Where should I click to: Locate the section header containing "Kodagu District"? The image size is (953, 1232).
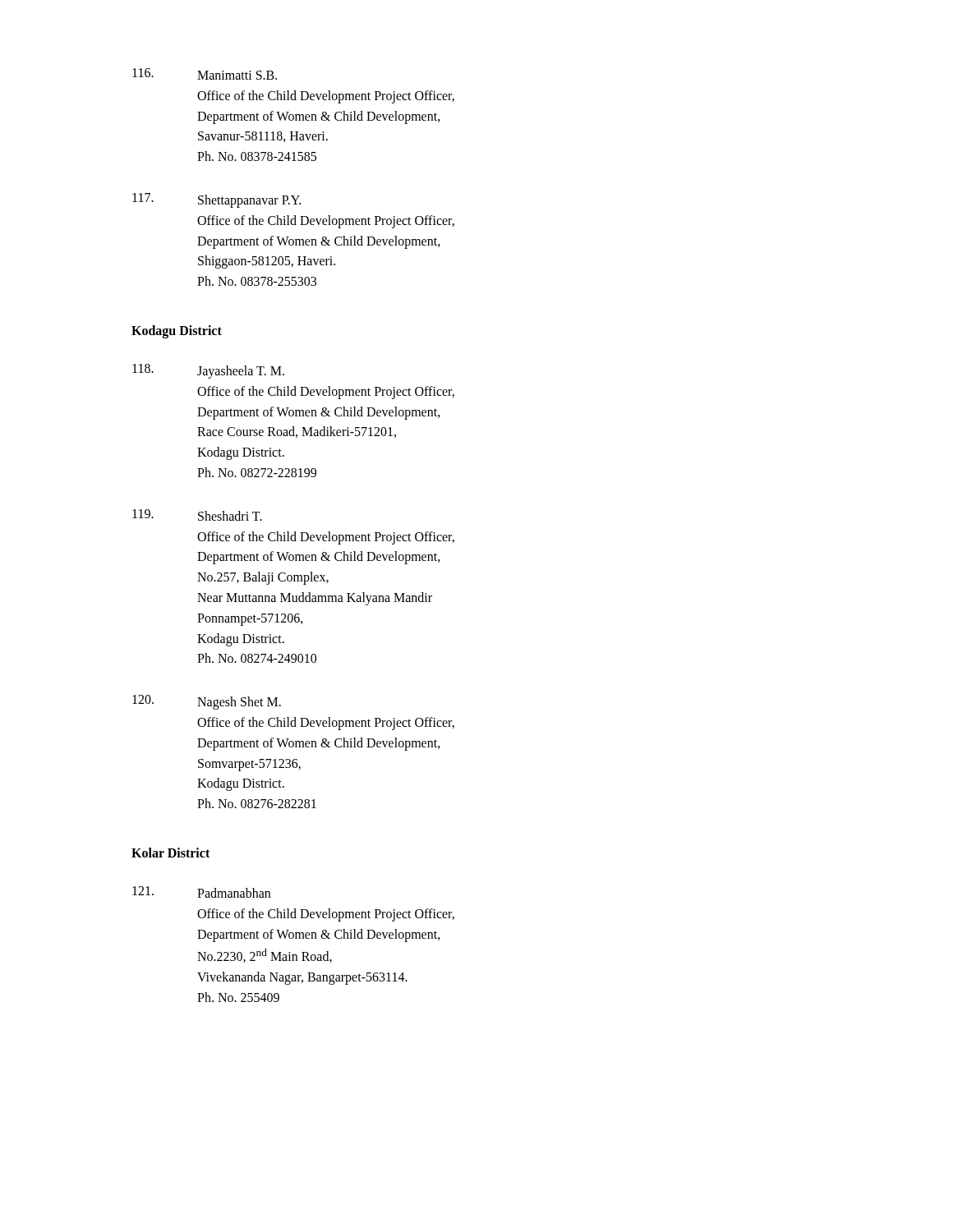pos(177,331)
